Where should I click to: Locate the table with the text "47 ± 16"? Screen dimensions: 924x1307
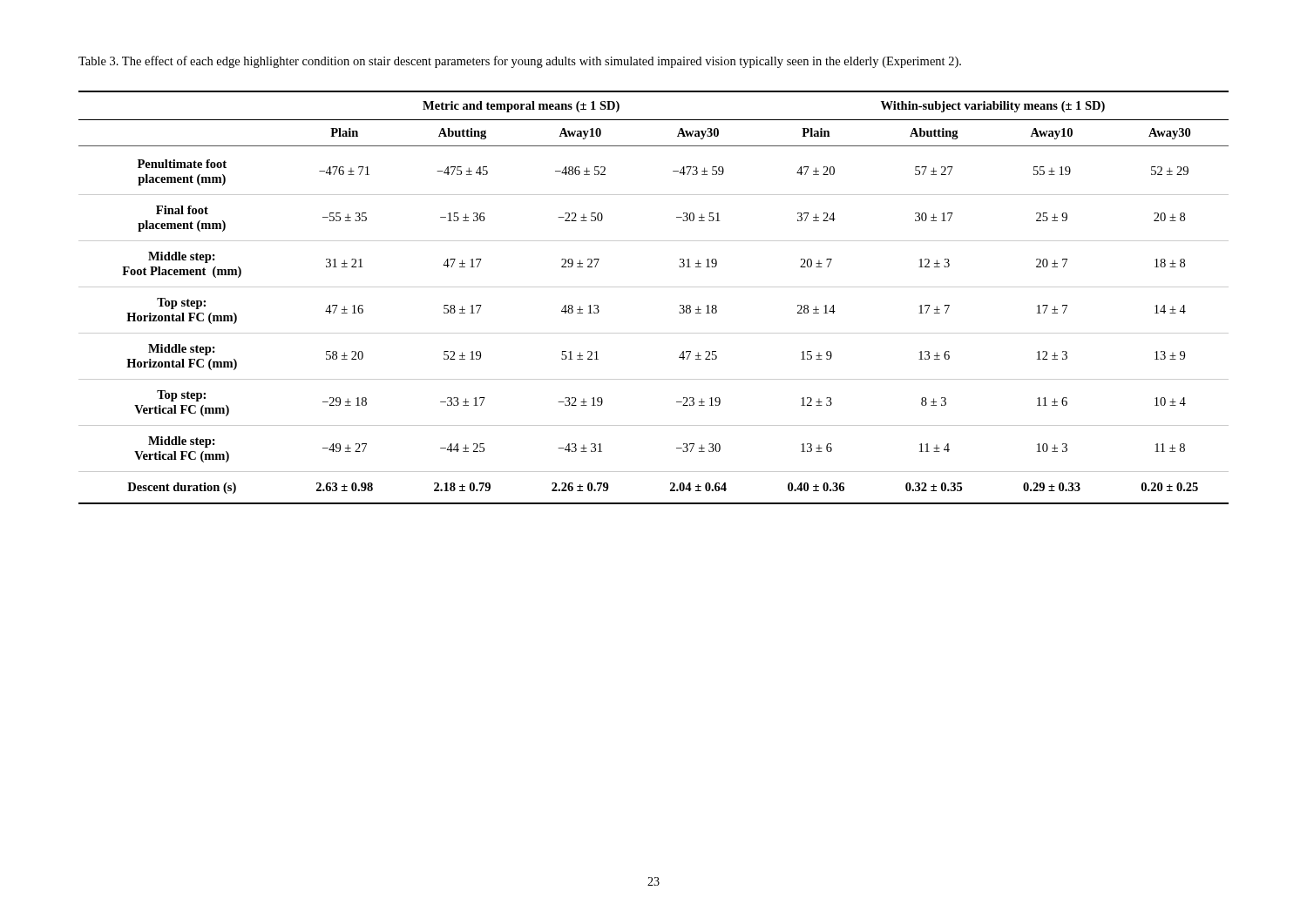(x=654, y=297)
